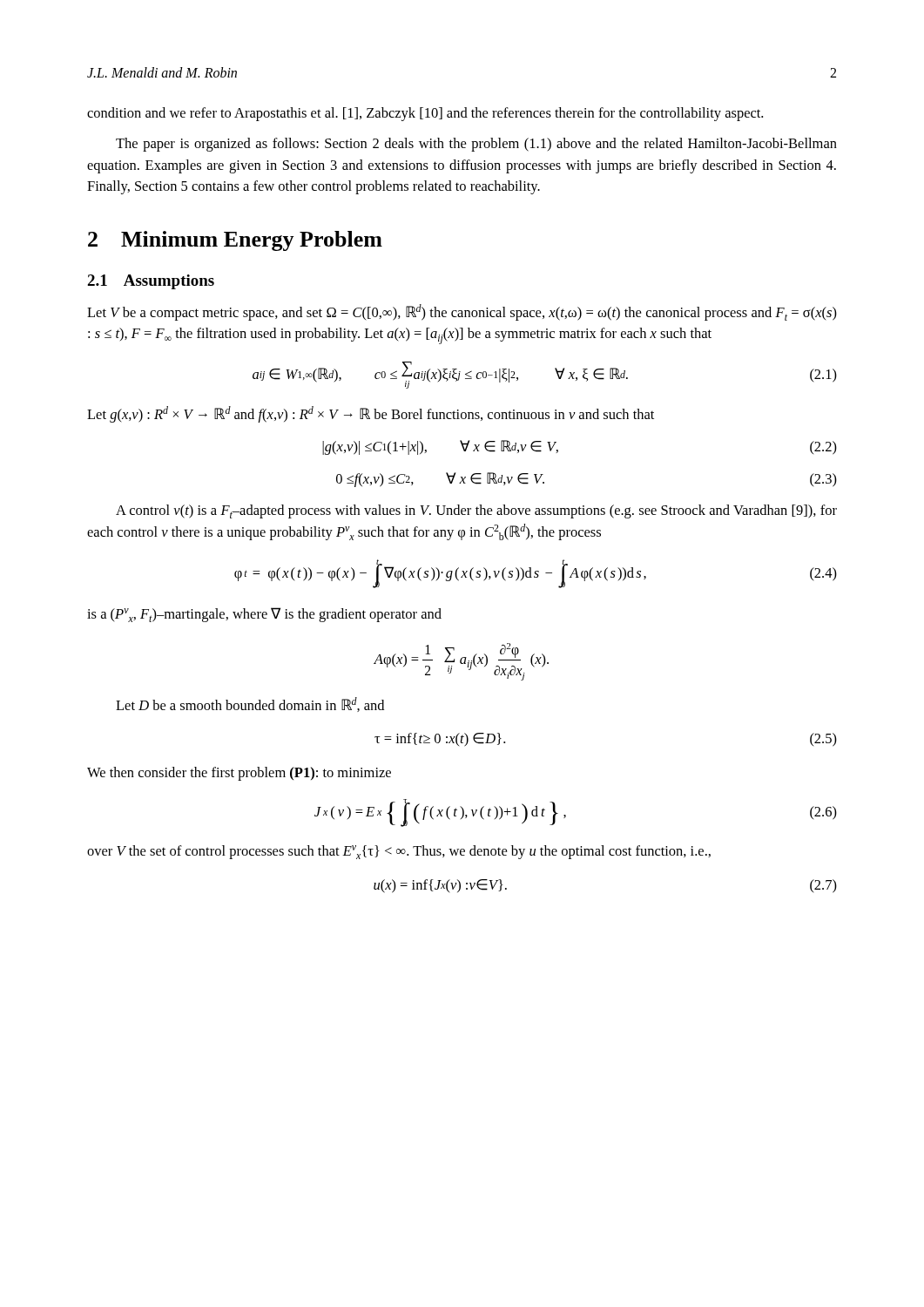Point to the element starting "|g(x, v)| ≤ C1(1+|x|), ∀ x ∈"
The image size is (924, 1307).
462,447
